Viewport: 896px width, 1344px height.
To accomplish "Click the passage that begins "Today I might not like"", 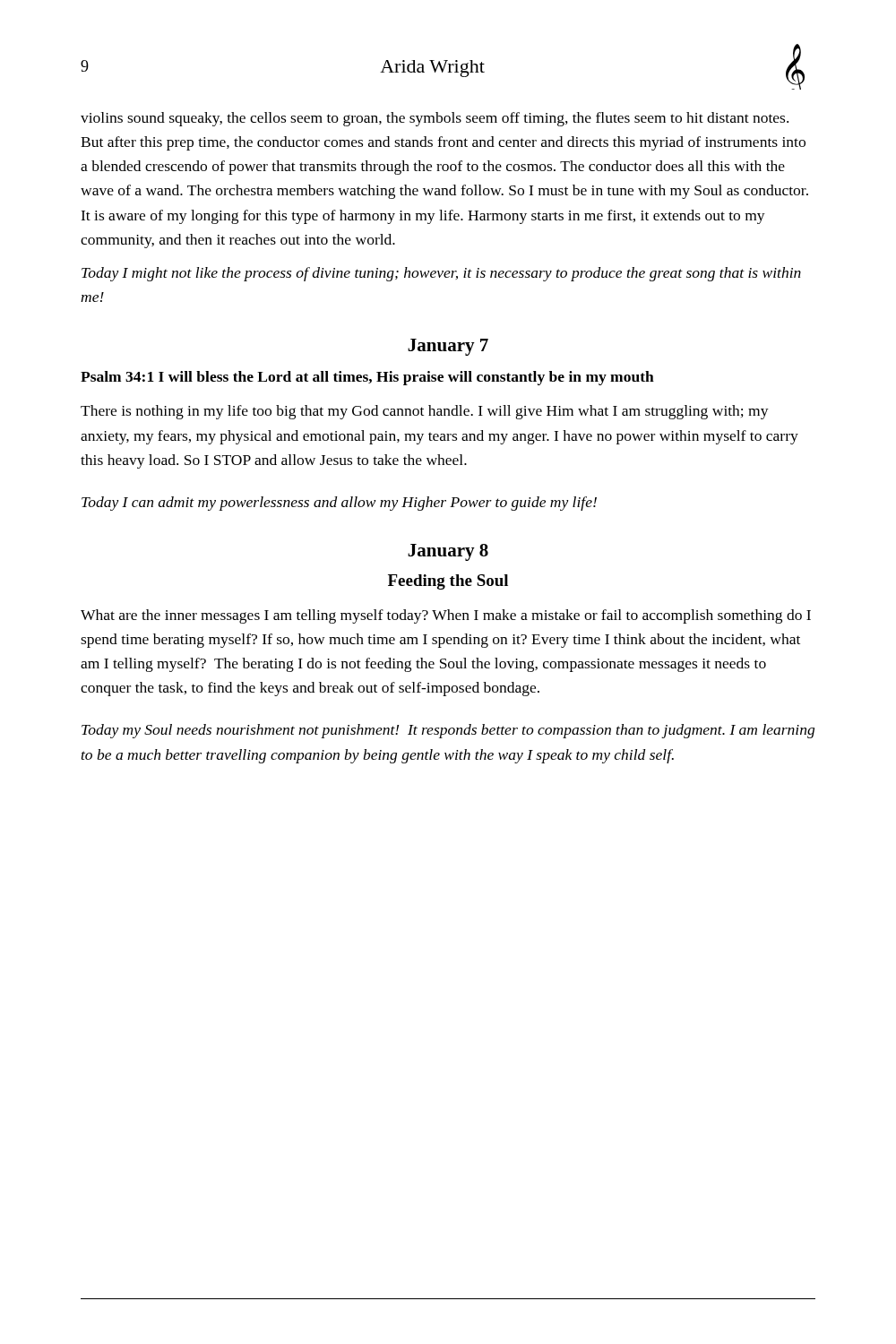I will 441,284.
